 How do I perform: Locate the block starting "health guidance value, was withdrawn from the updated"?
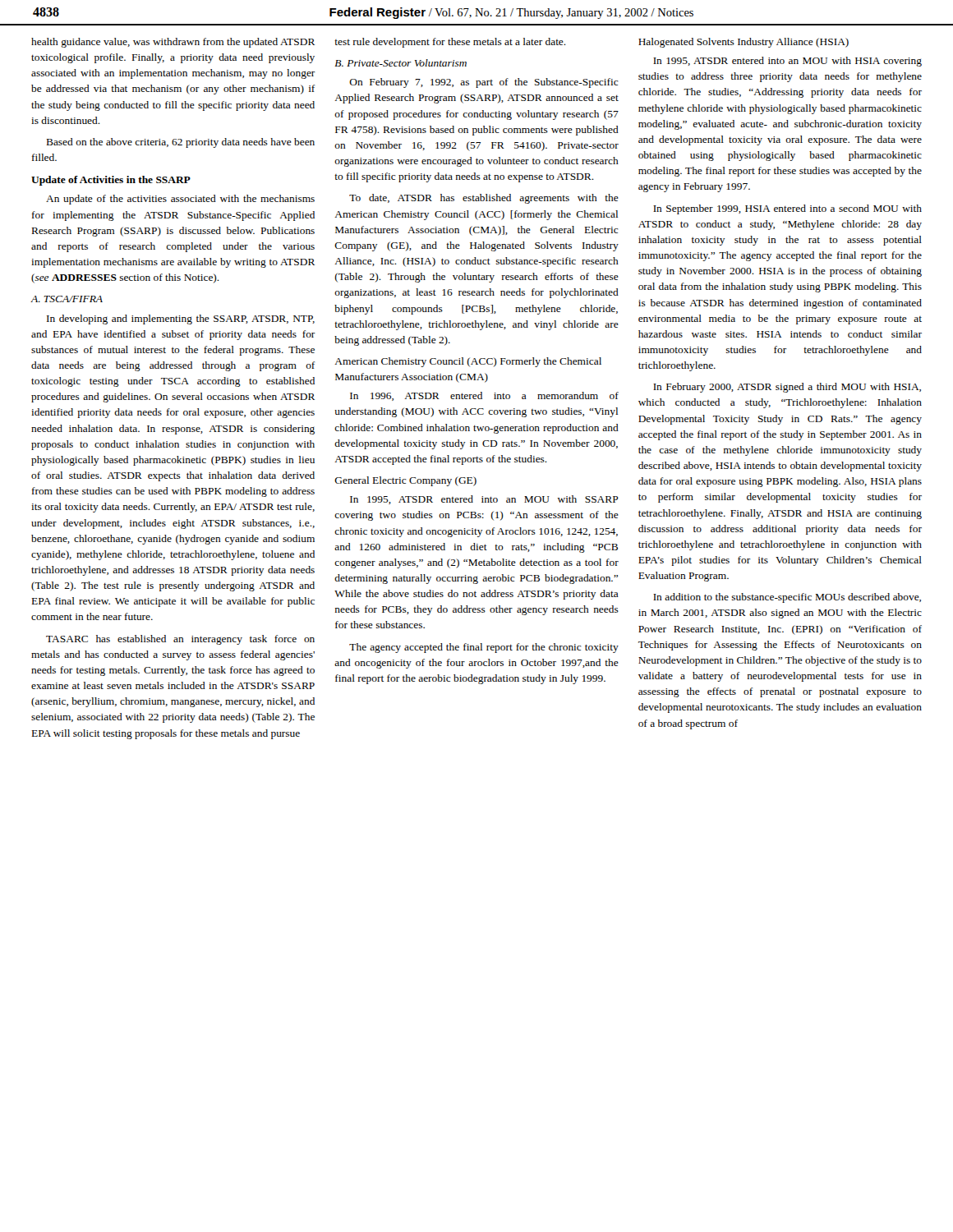pyautogui.click(x=173, y=99)
